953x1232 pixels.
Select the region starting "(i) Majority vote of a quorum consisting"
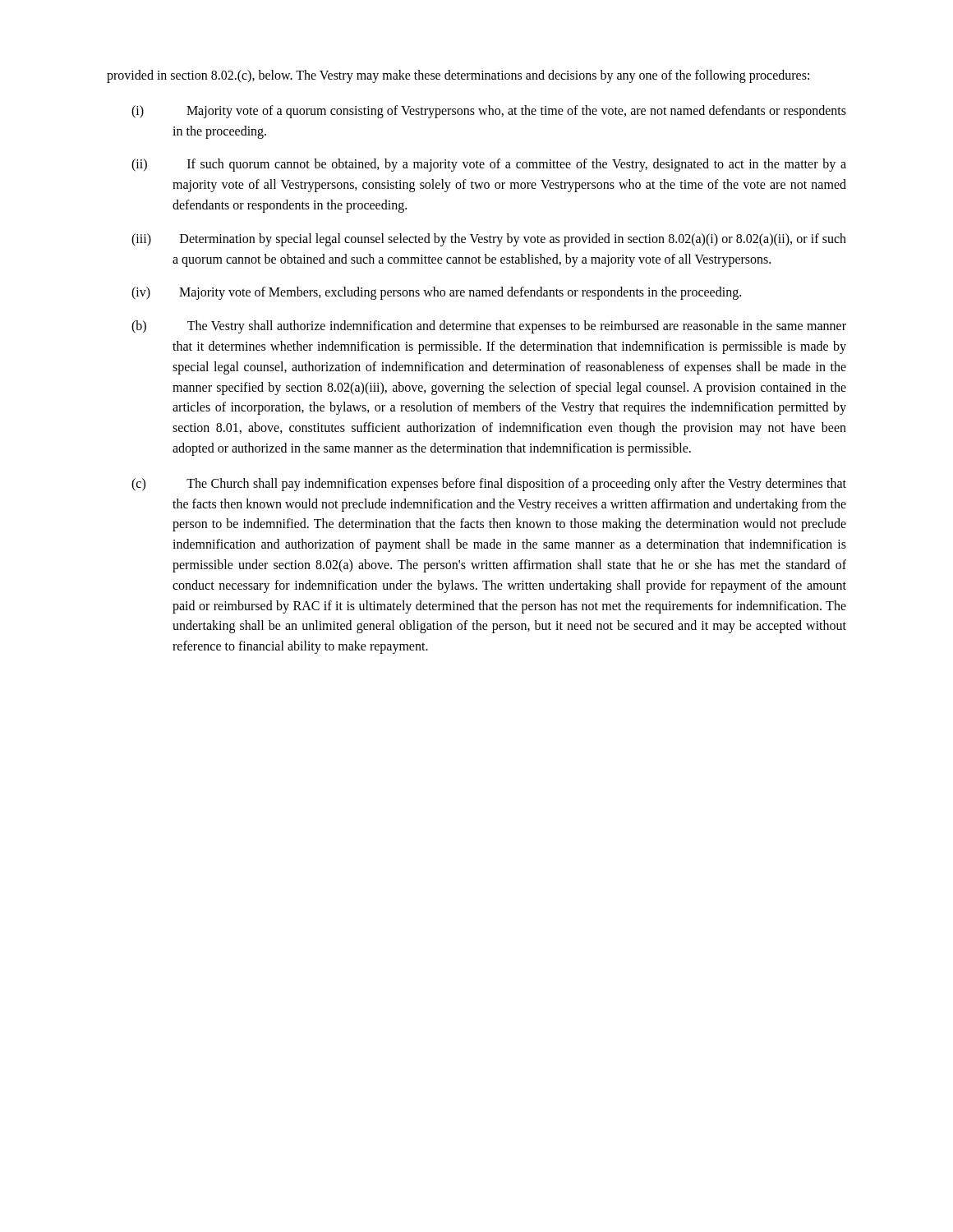pos(489,119)
